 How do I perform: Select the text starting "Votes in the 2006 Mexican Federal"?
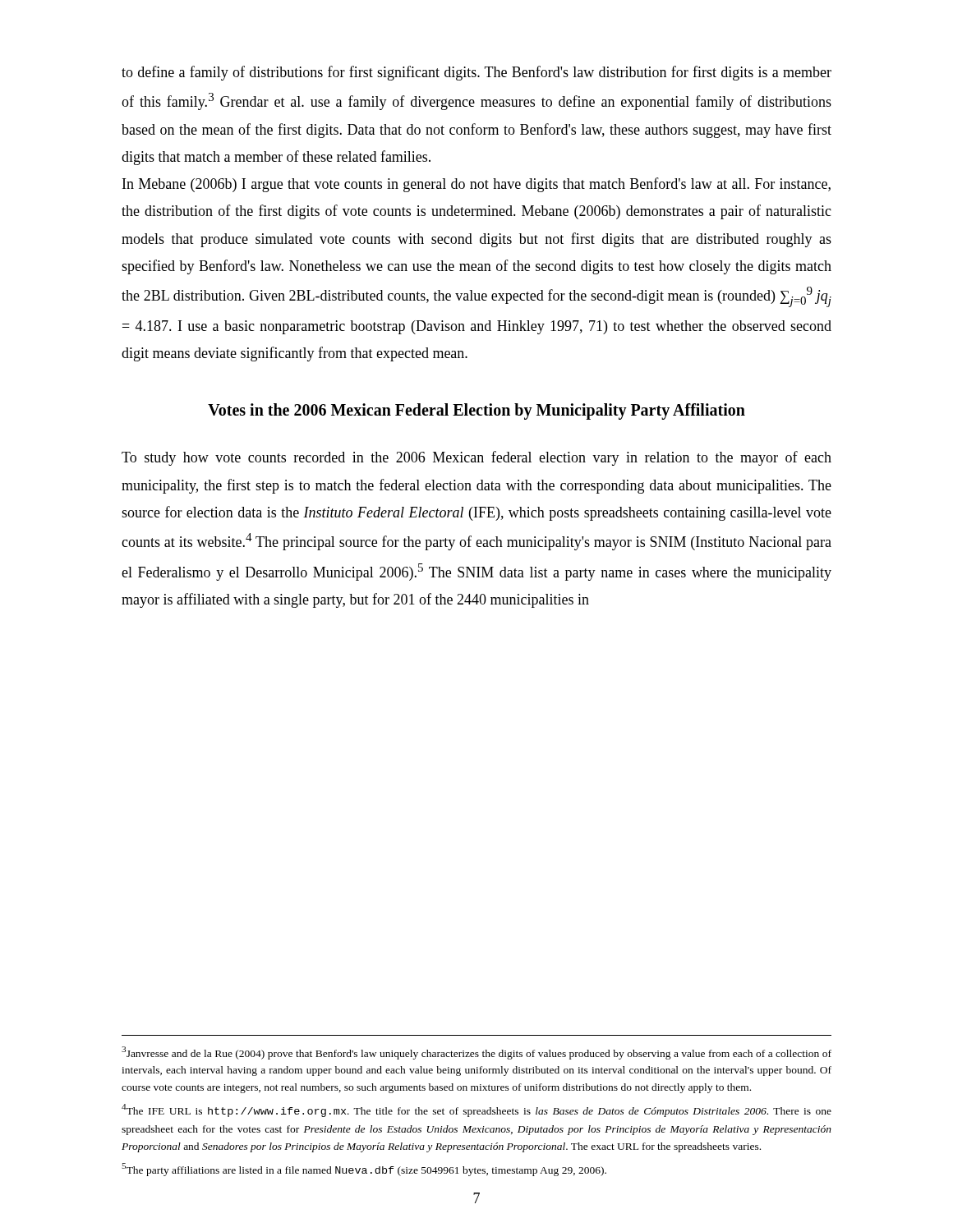tap(476, 410)
